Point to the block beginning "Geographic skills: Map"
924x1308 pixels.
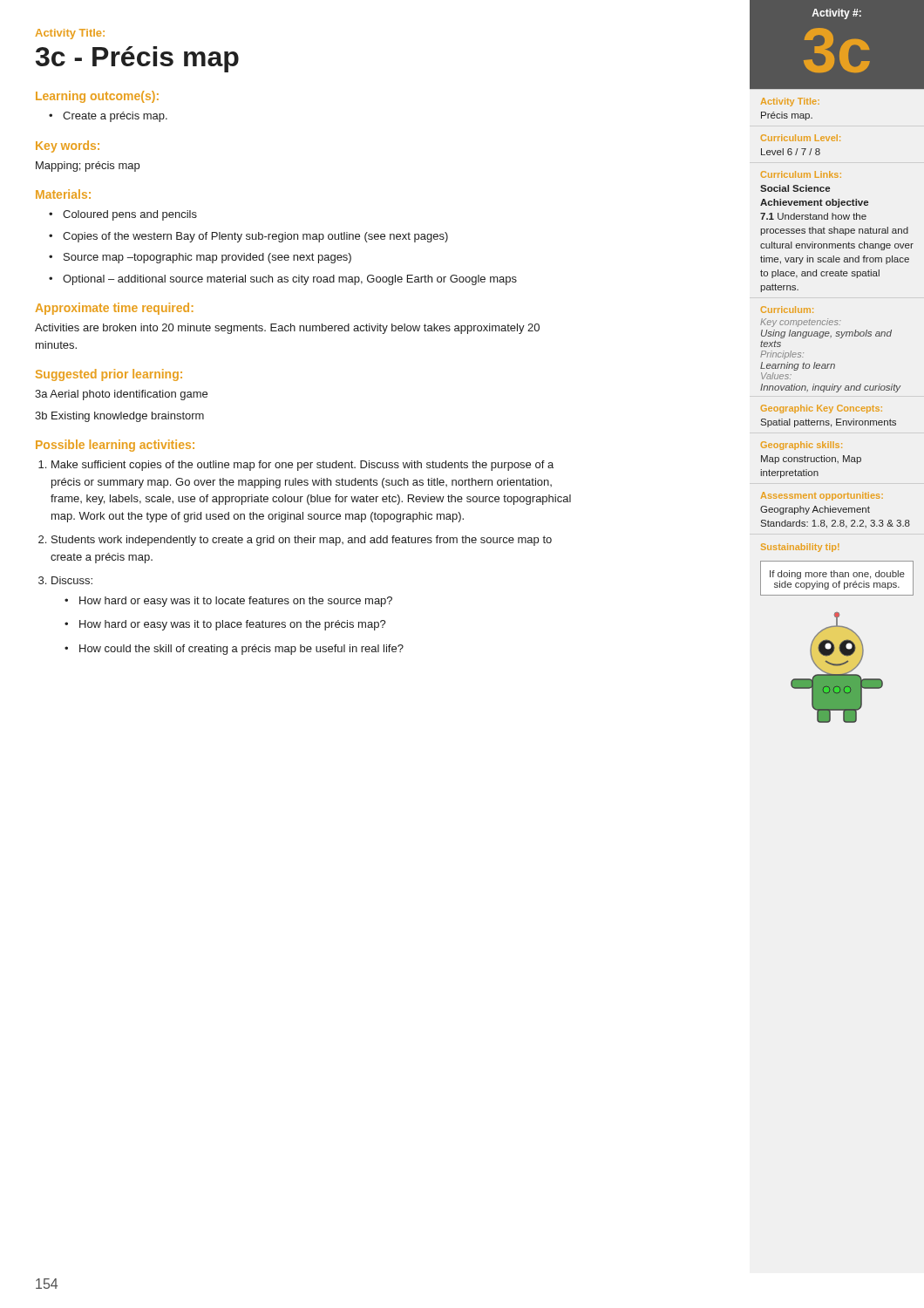pos(837,460)
